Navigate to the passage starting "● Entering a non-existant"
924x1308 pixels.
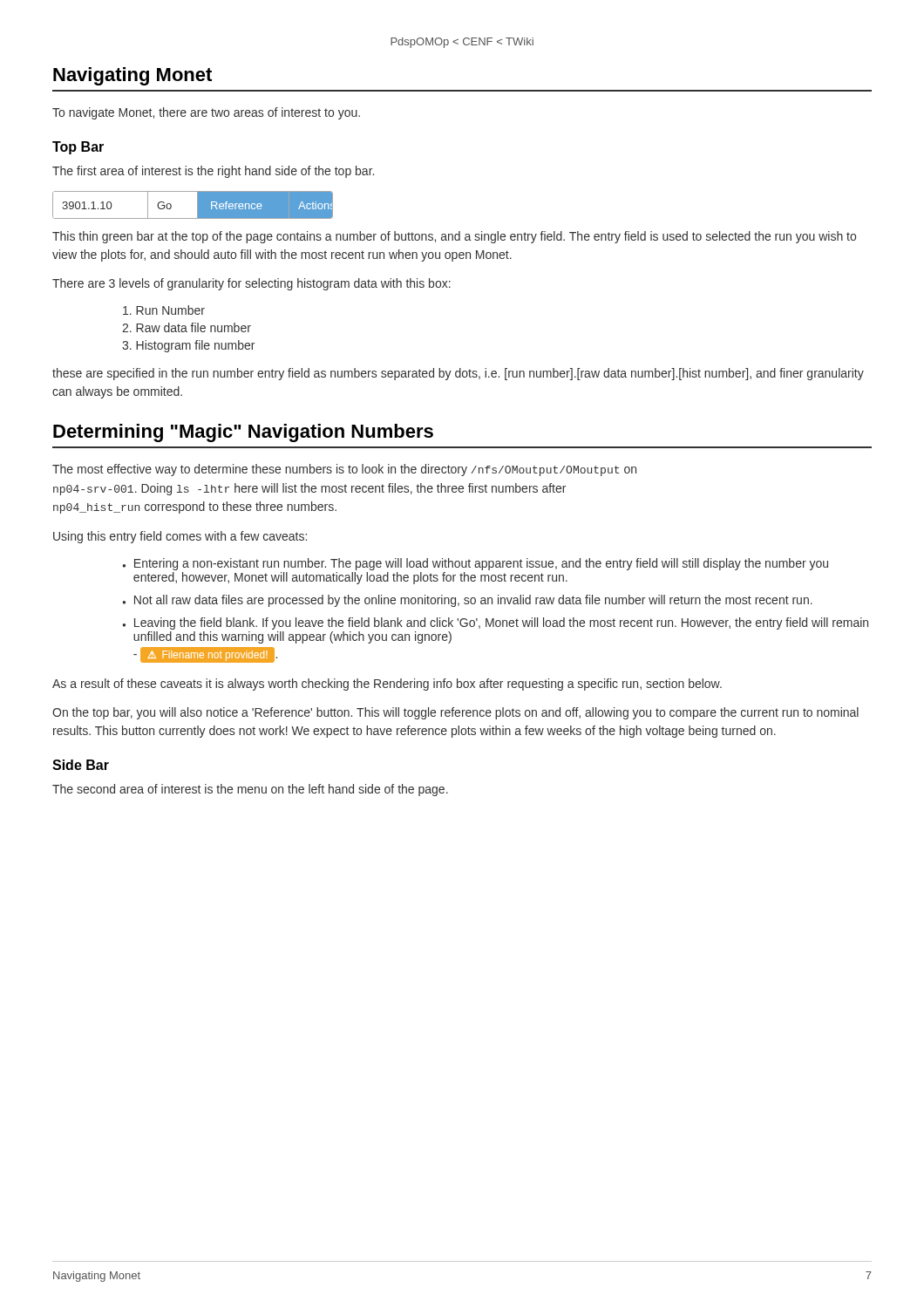(x=497, y=570)
